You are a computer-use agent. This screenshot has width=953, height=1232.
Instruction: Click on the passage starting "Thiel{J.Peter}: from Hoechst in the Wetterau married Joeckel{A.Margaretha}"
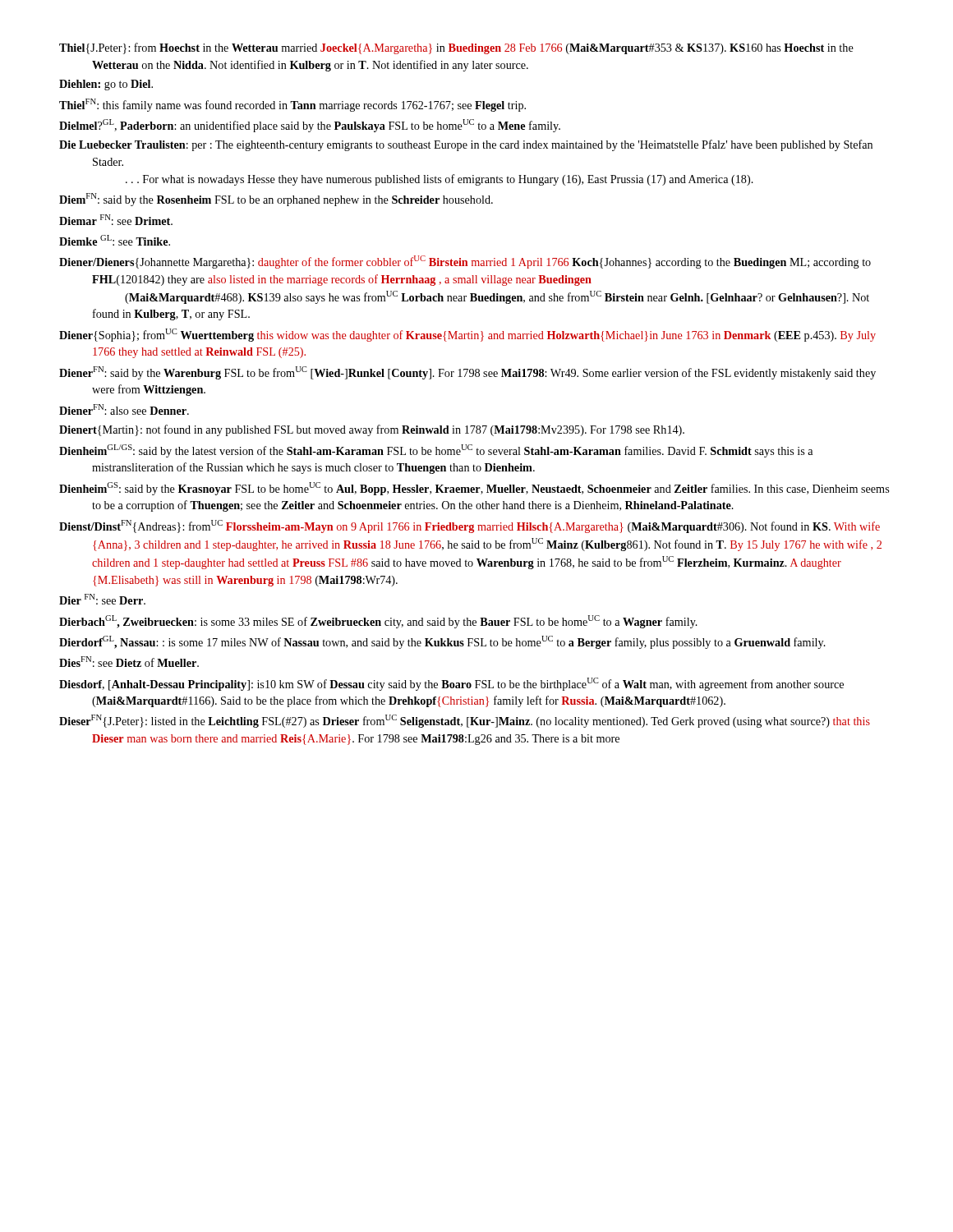456,56
